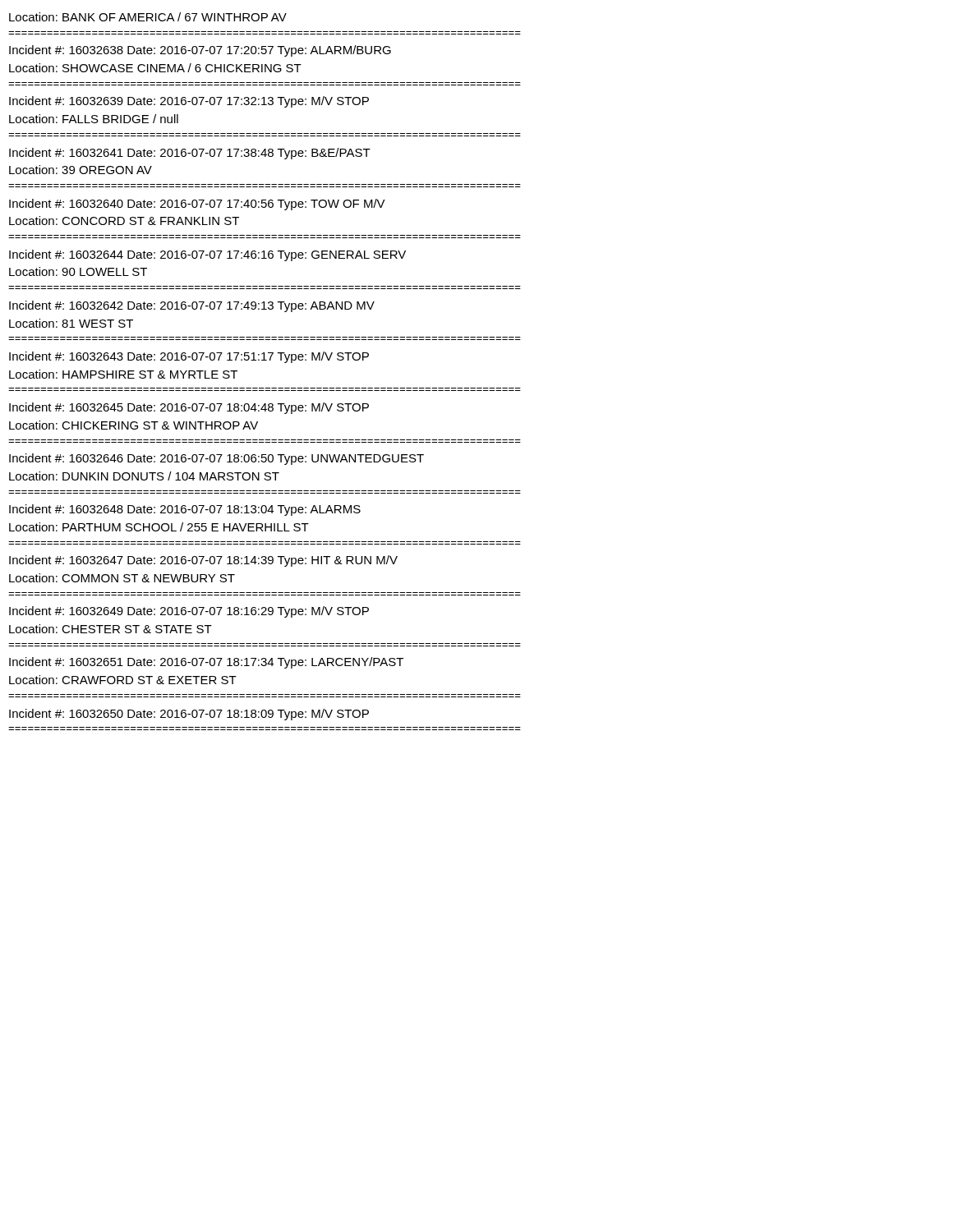Locate the text block starting "================================================================================ Incident #: 16032648 Date: 2016-07-07 18:13:04"

tap(185, 510)
